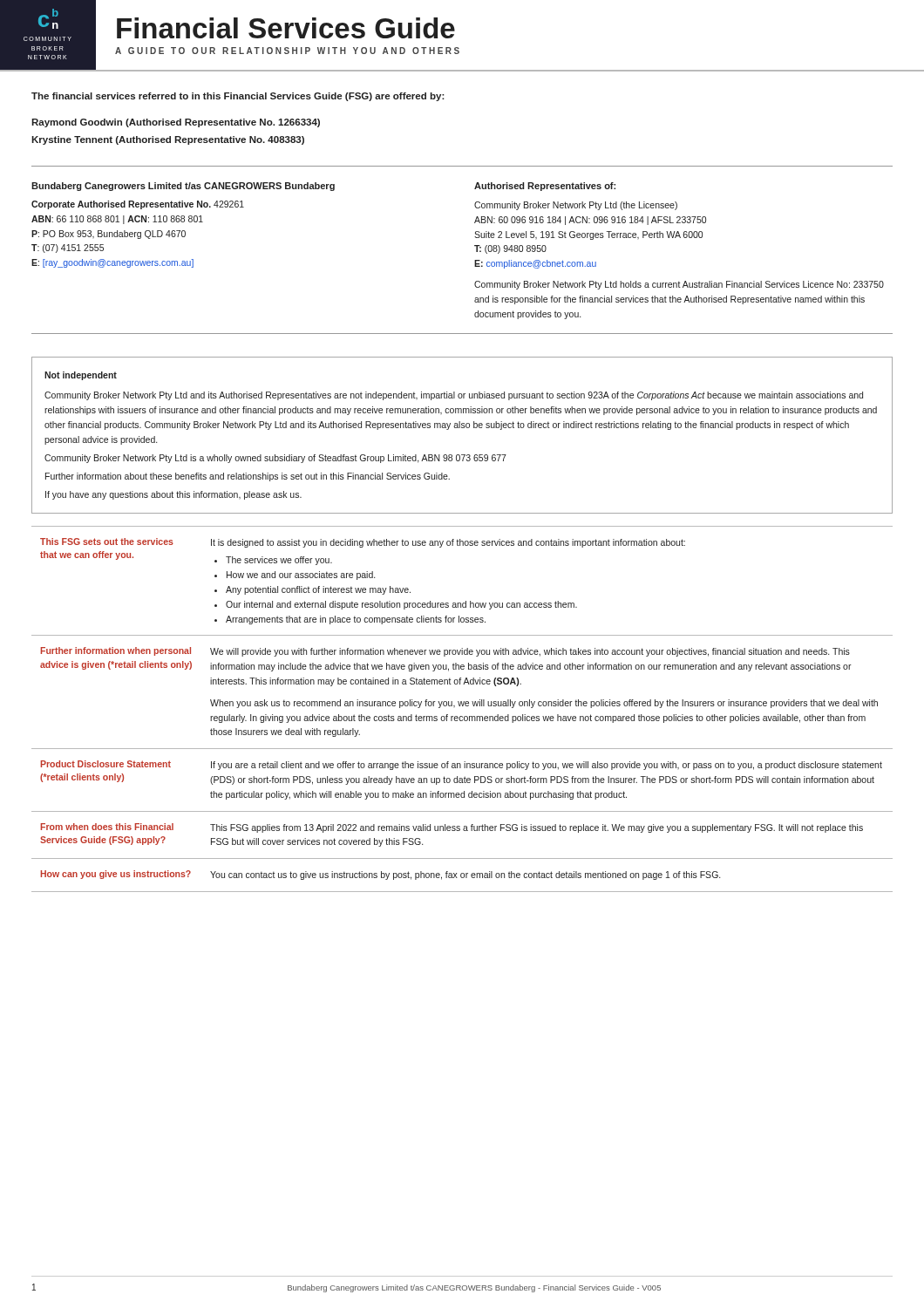Select the text block with the text "Raymond Goodwin (Authorised Representative"
This screenshot has height=1308, width=924.
[x=176, y=131]
